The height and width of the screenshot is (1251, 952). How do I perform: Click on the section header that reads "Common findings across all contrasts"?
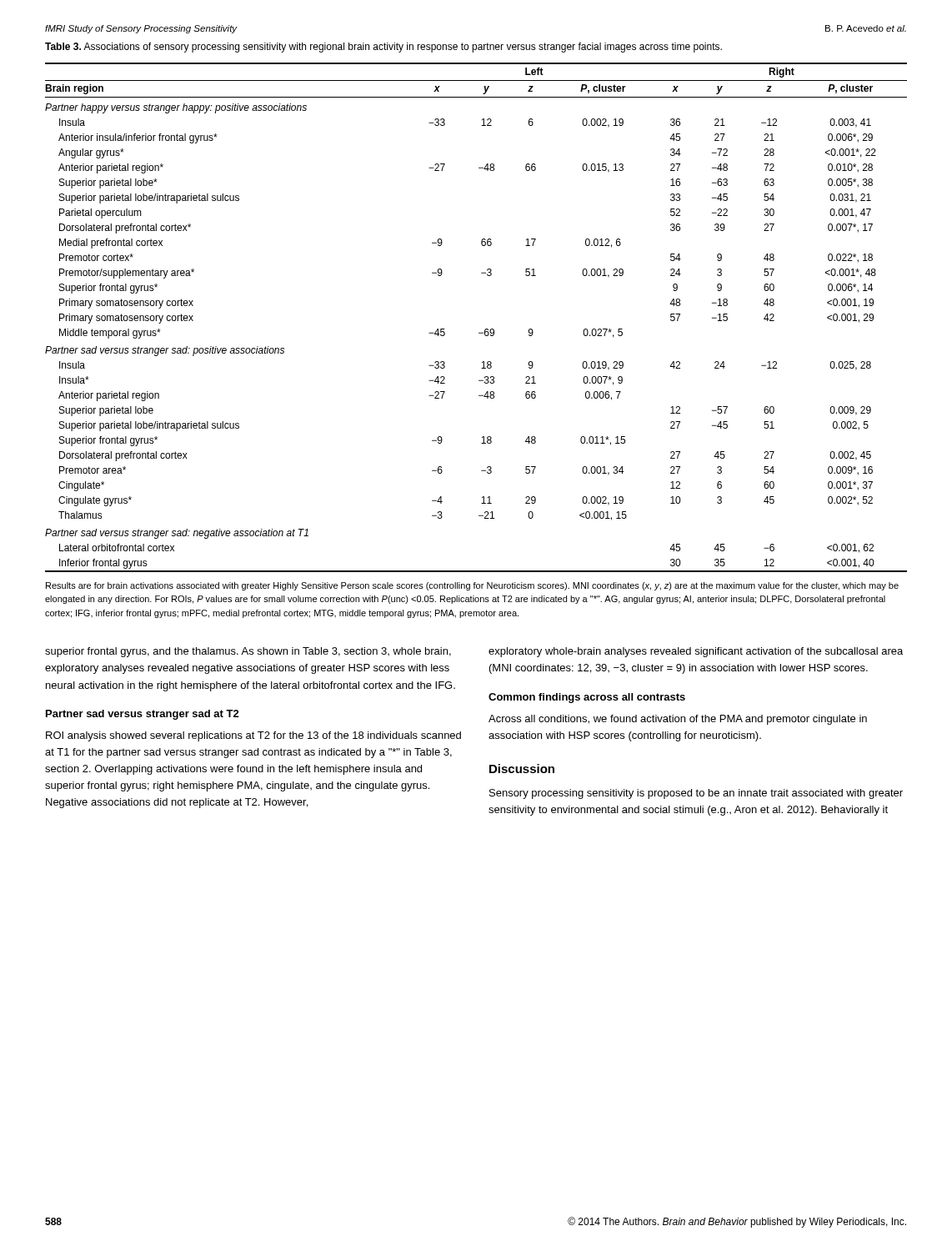[x=587, y=698]
